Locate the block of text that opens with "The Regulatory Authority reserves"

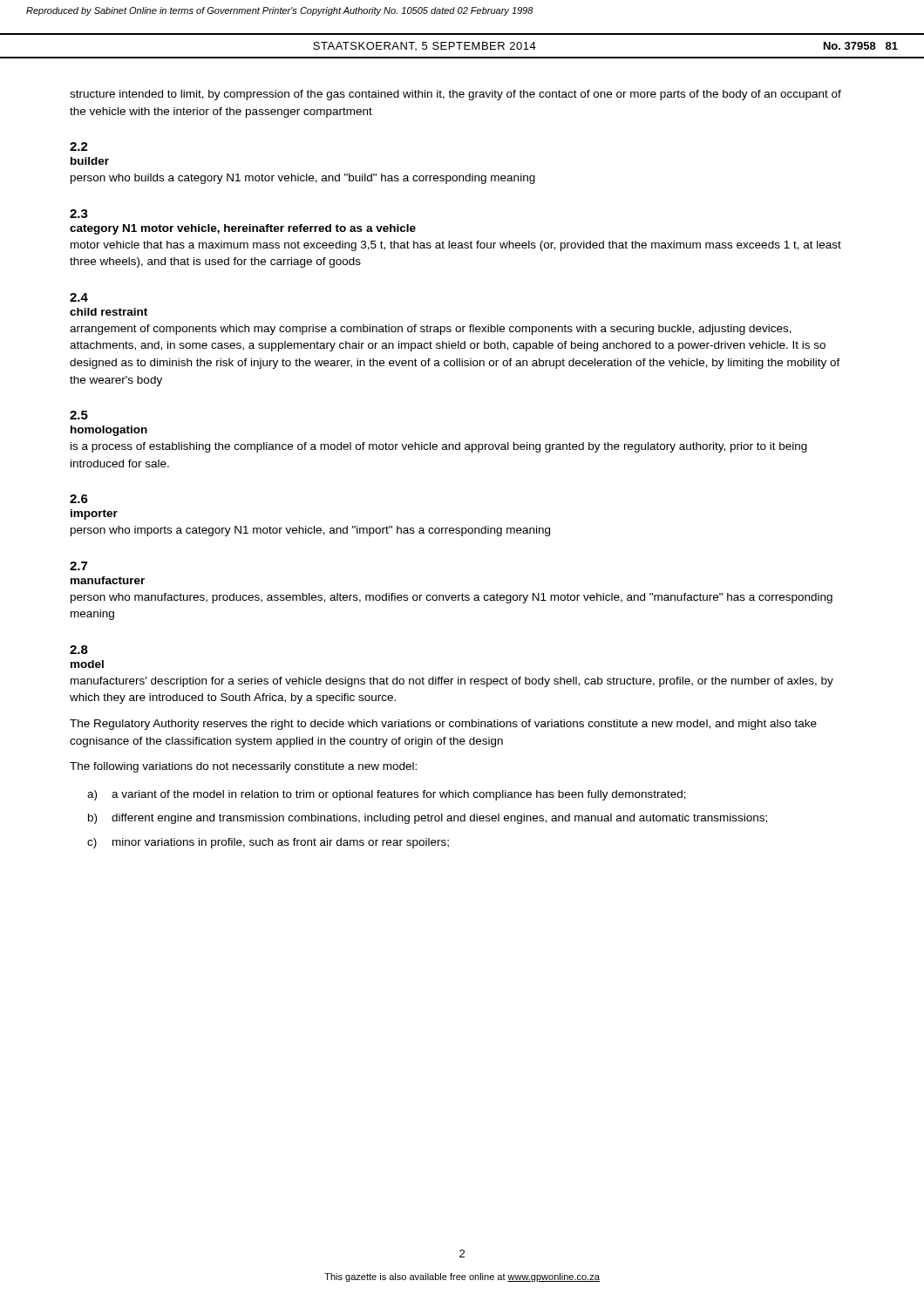click(x=443, y=732)
